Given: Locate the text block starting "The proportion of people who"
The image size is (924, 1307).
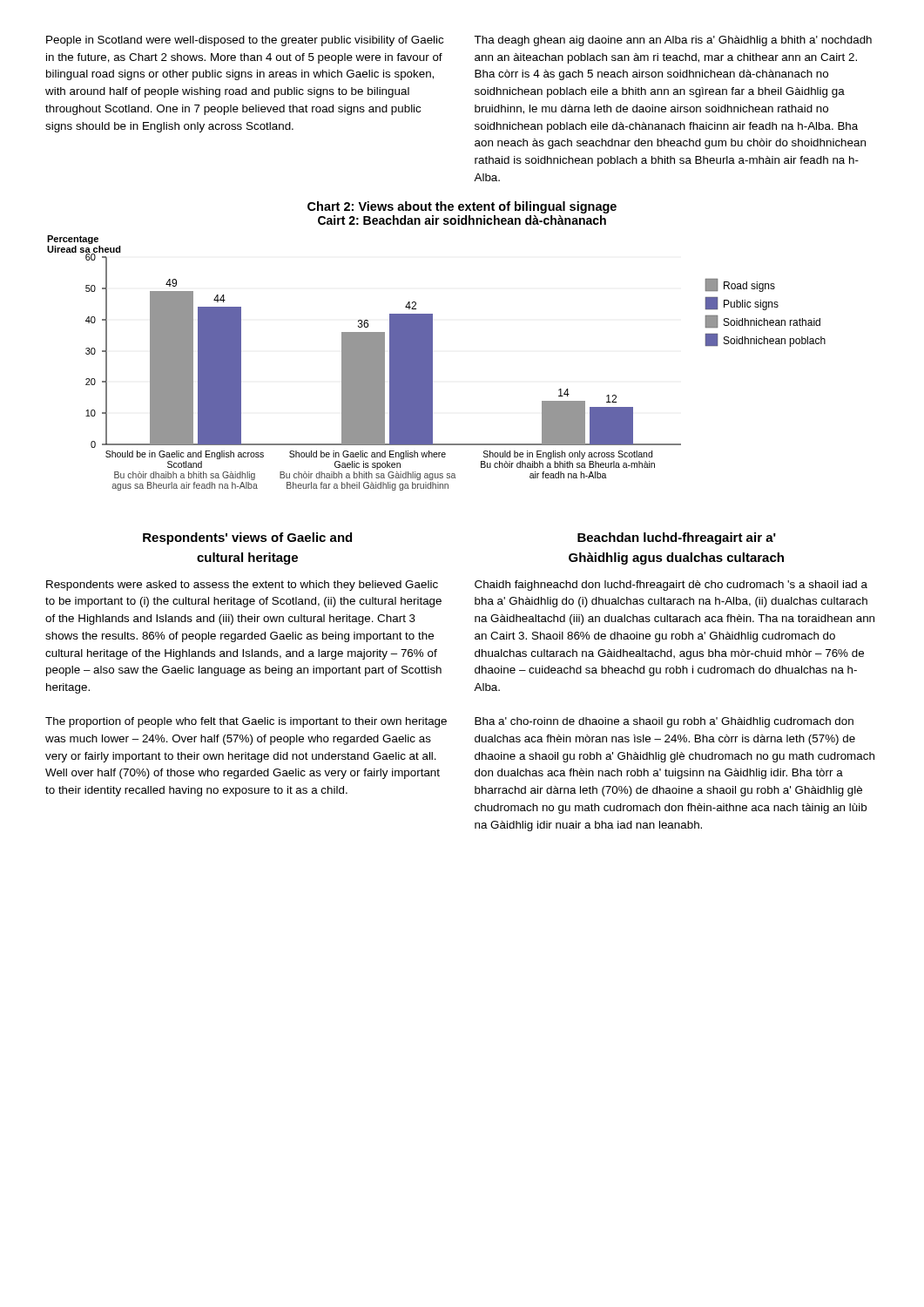Looking at the screenshot, I should [248, 756].
